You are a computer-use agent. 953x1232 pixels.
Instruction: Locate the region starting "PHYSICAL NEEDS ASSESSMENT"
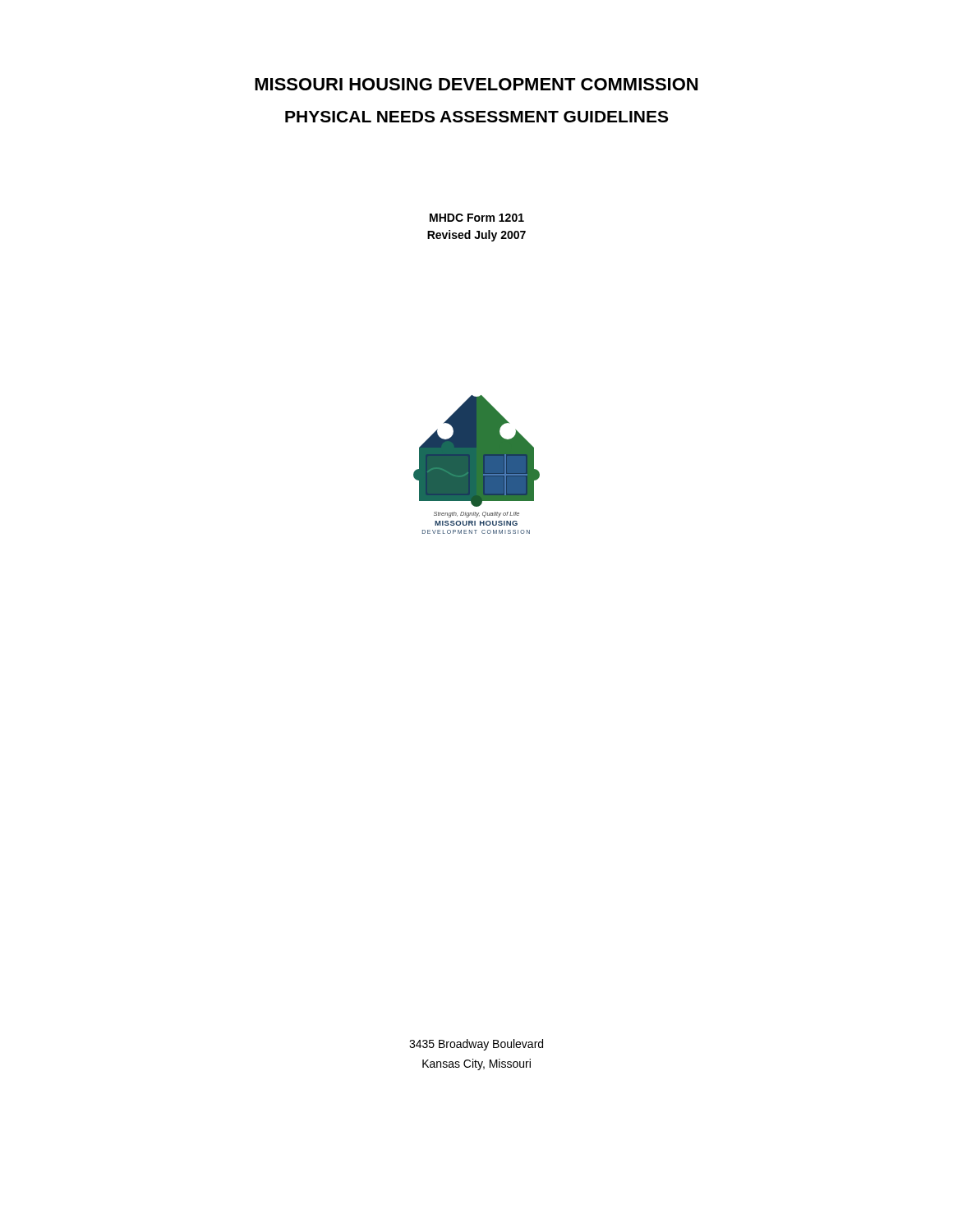[476, 117]
